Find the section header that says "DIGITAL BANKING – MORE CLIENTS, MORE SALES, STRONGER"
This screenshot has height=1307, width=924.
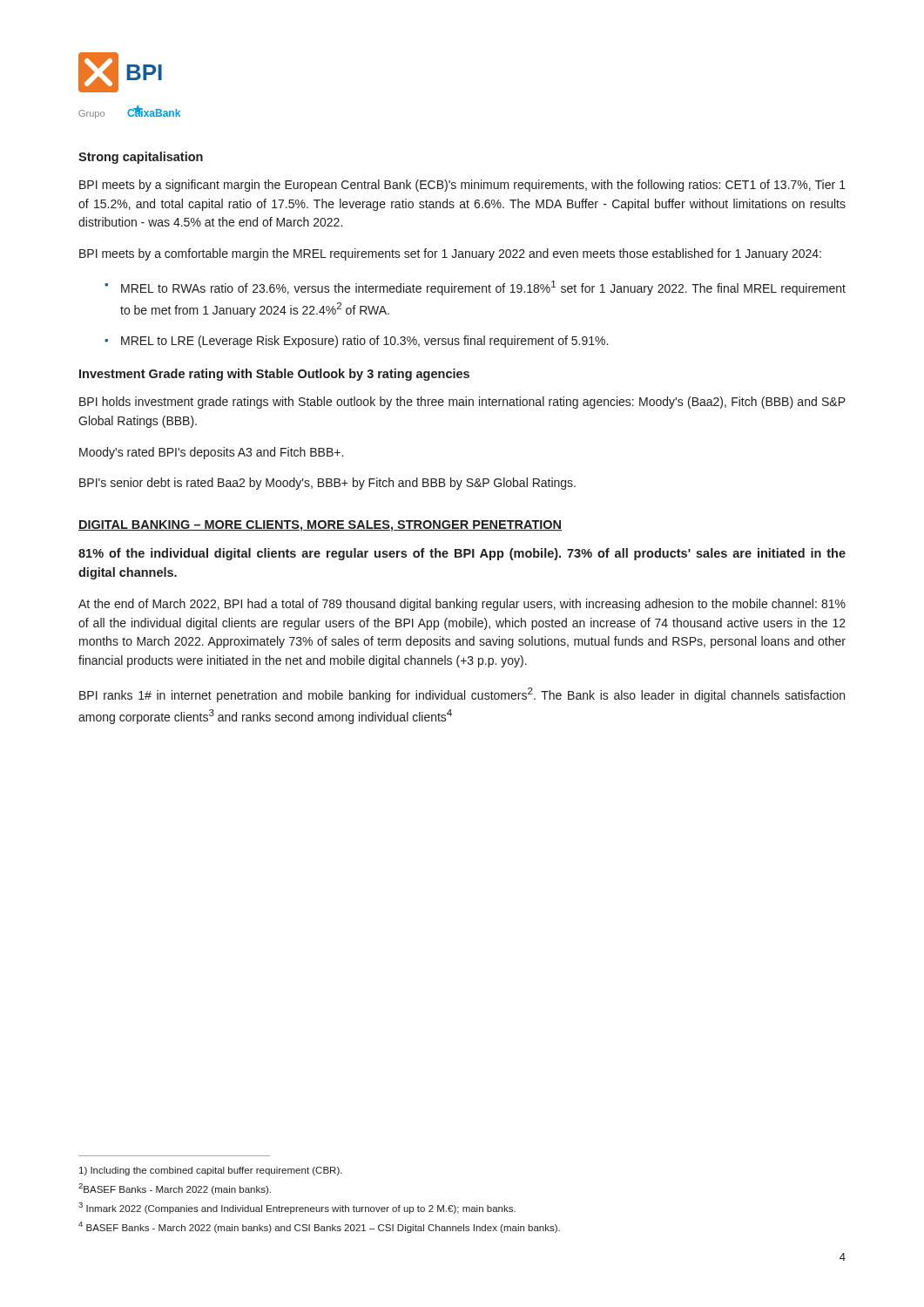pyautogui.click(x=320, y=524)
